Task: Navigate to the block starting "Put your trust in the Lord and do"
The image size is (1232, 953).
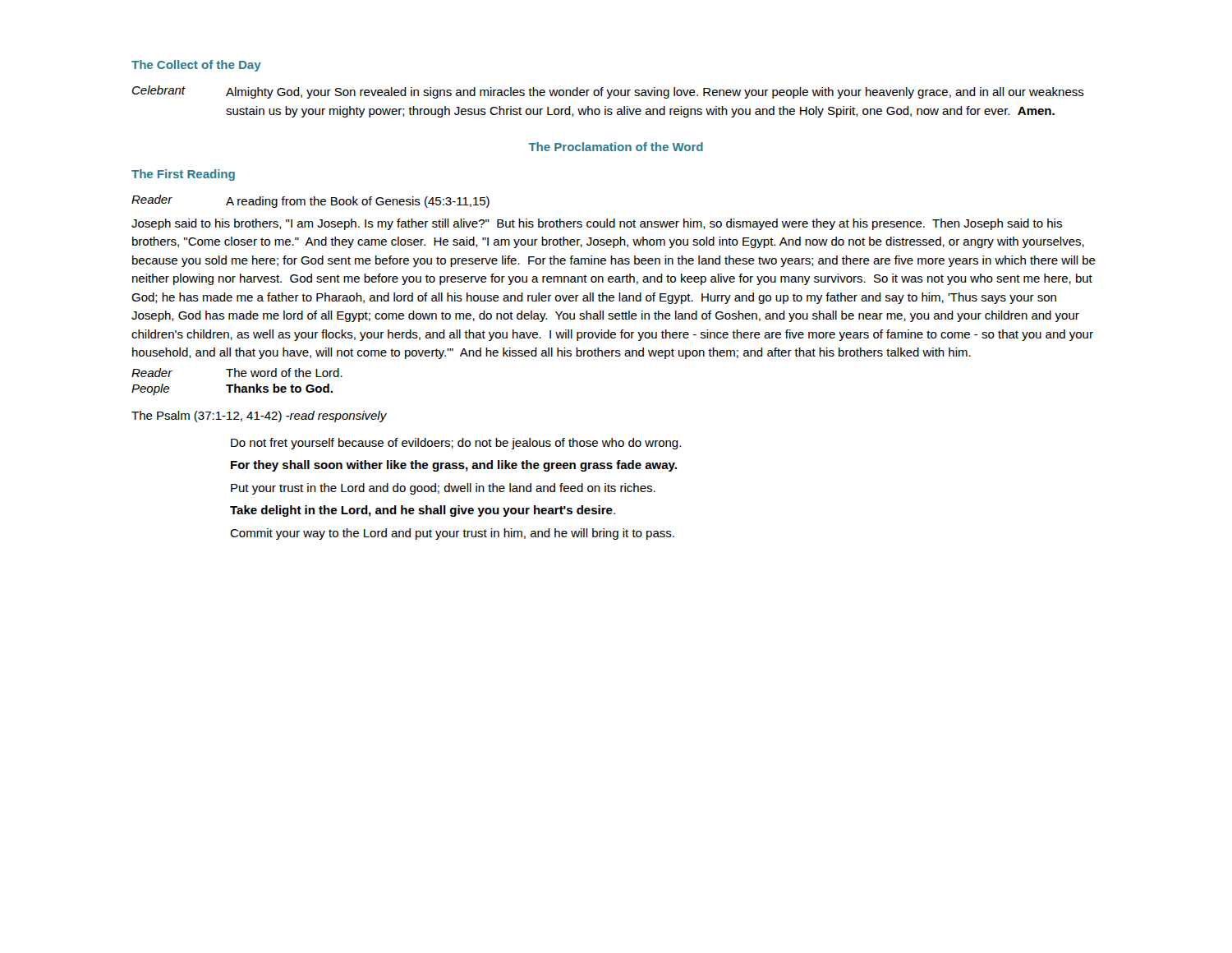Action: [x=443, y=487]
